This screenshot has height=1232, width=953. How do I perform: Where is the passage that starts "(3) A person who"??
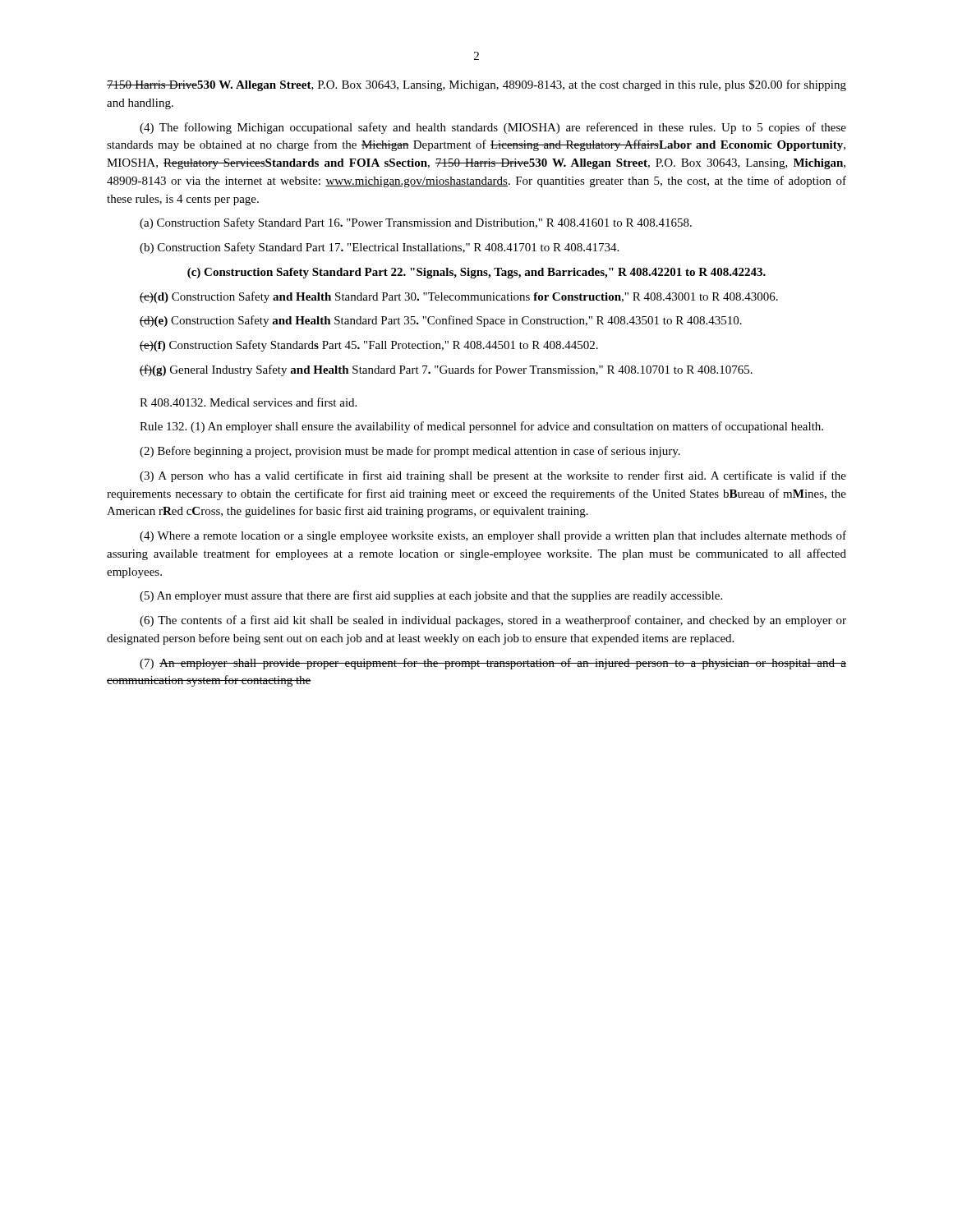tap(476, 494)
